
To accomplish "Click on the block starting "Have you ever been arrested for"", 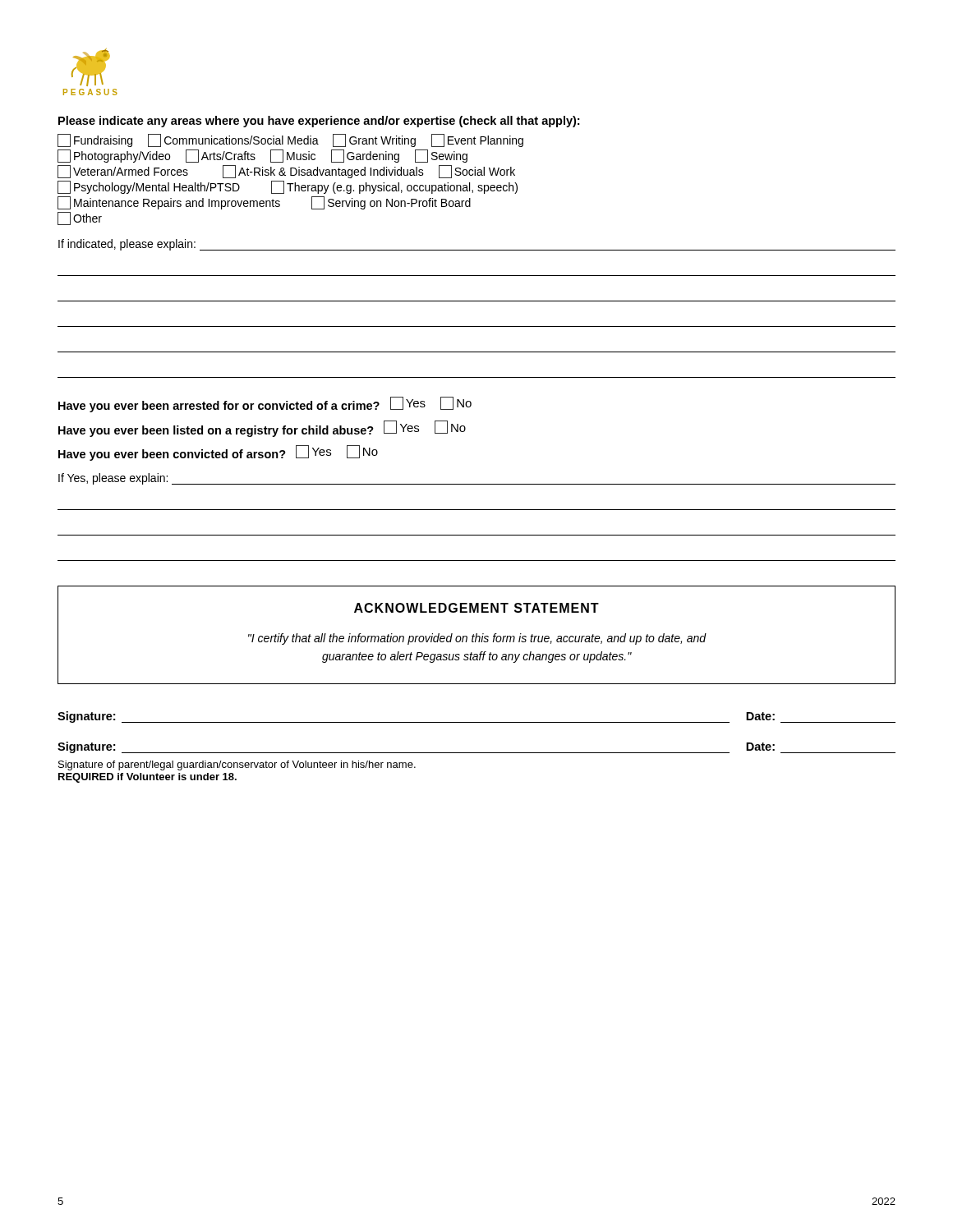I will 265,404.
